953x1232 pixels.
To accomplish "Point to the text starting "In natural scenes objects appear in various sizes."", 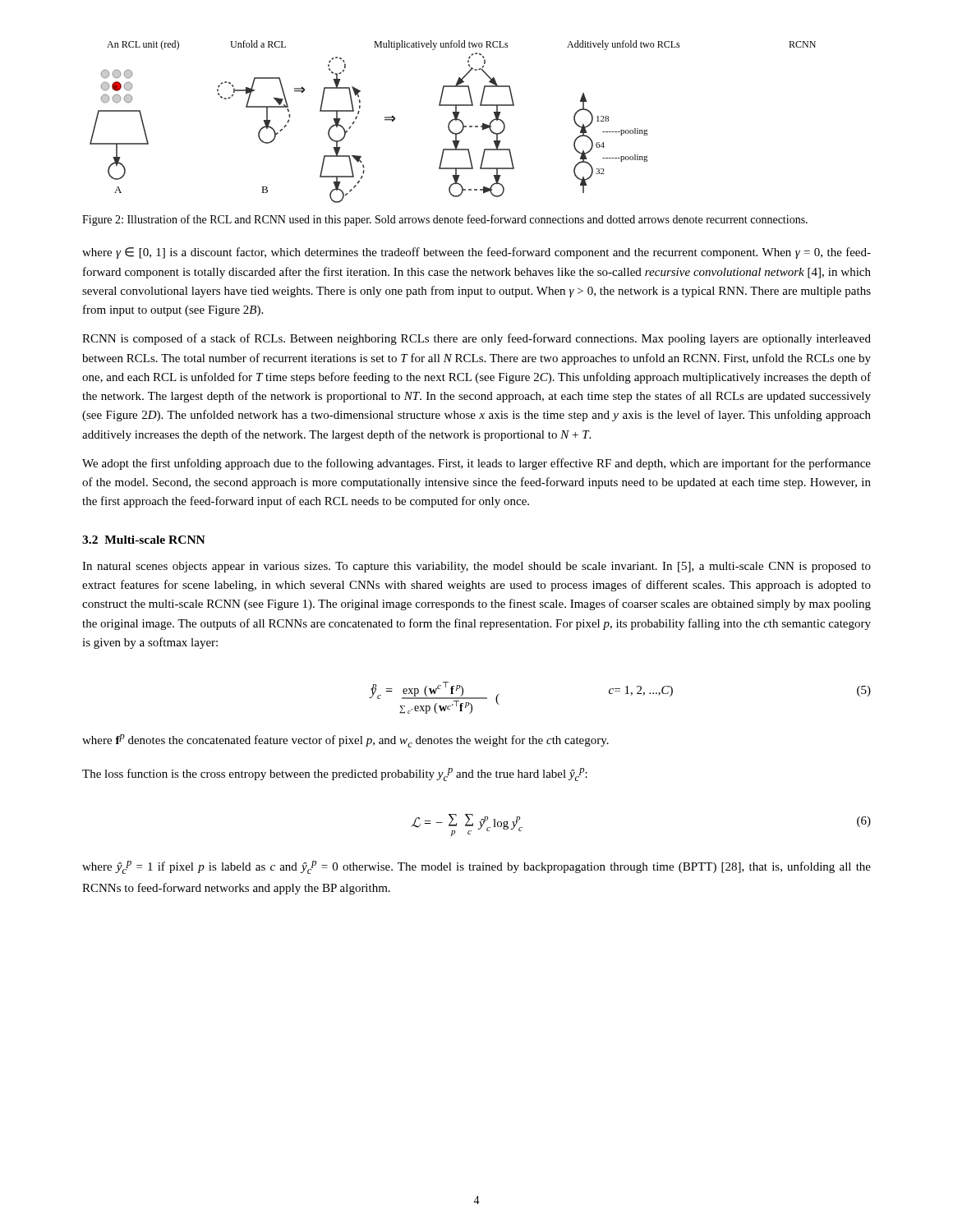I will click(x=476, y=604).
